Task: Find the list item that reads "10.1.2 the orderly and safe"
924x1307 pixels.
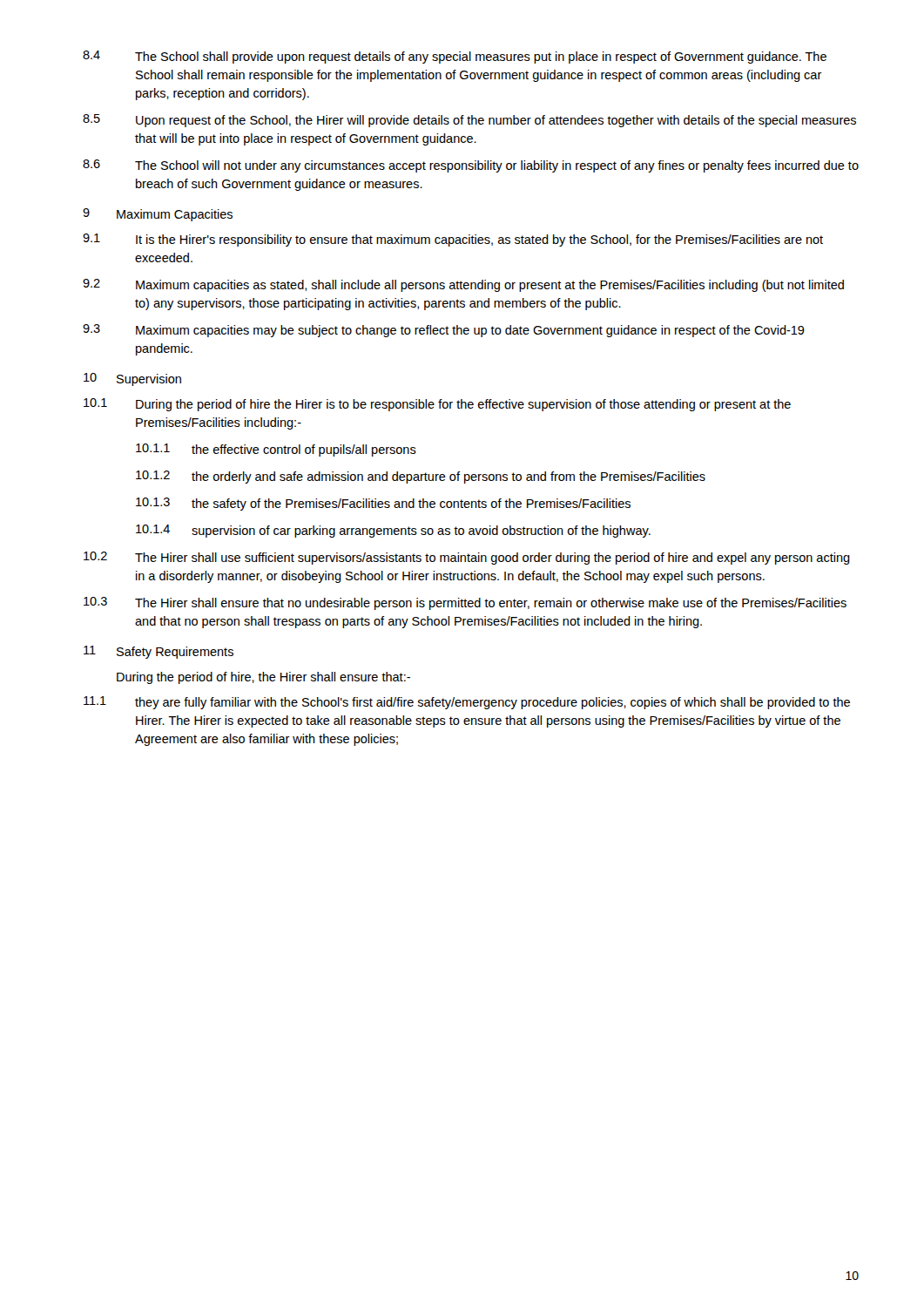Action: click(497, 477)
